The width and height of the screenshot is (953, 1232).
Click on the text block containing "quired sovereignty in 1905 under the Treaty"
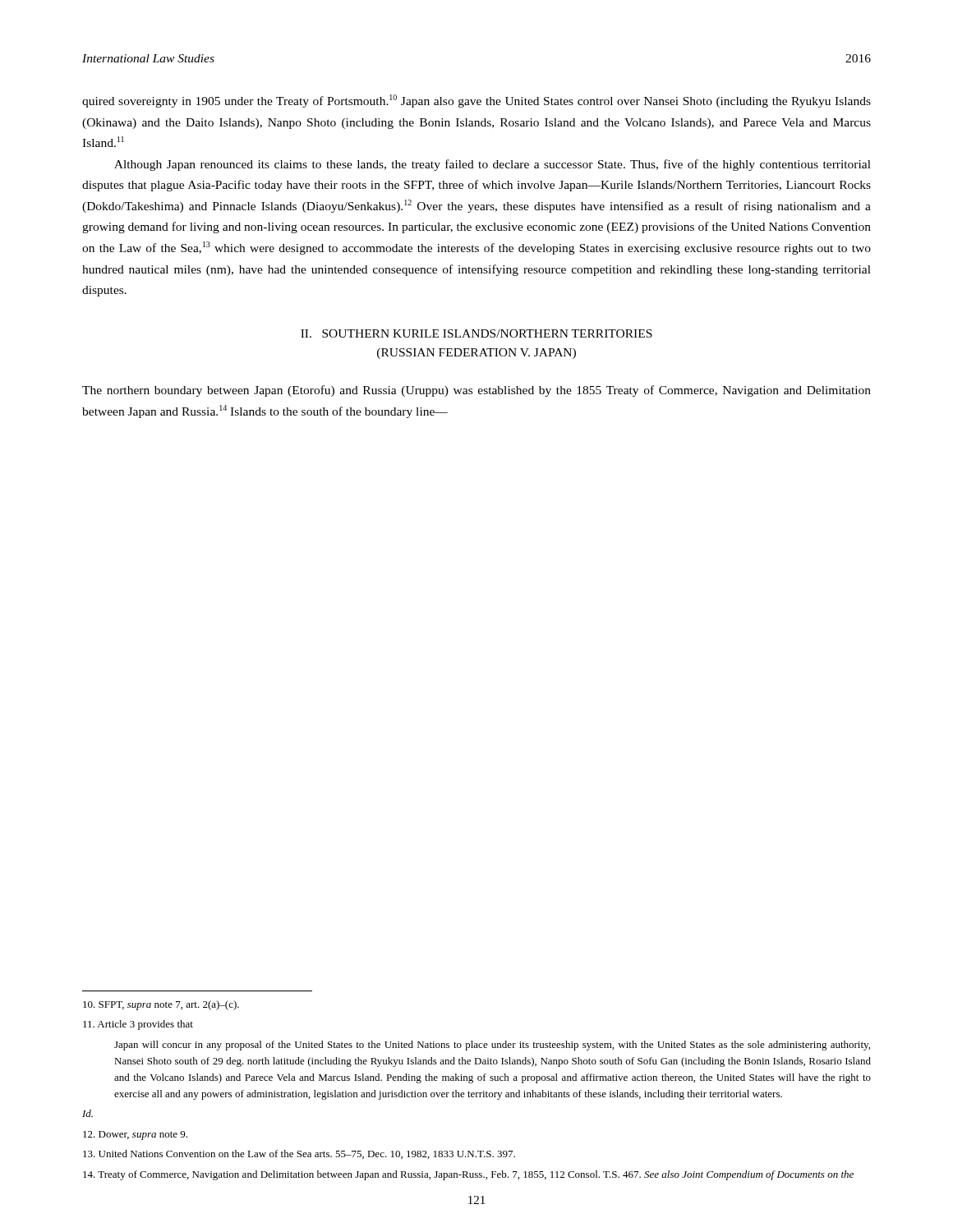point(476,122)
